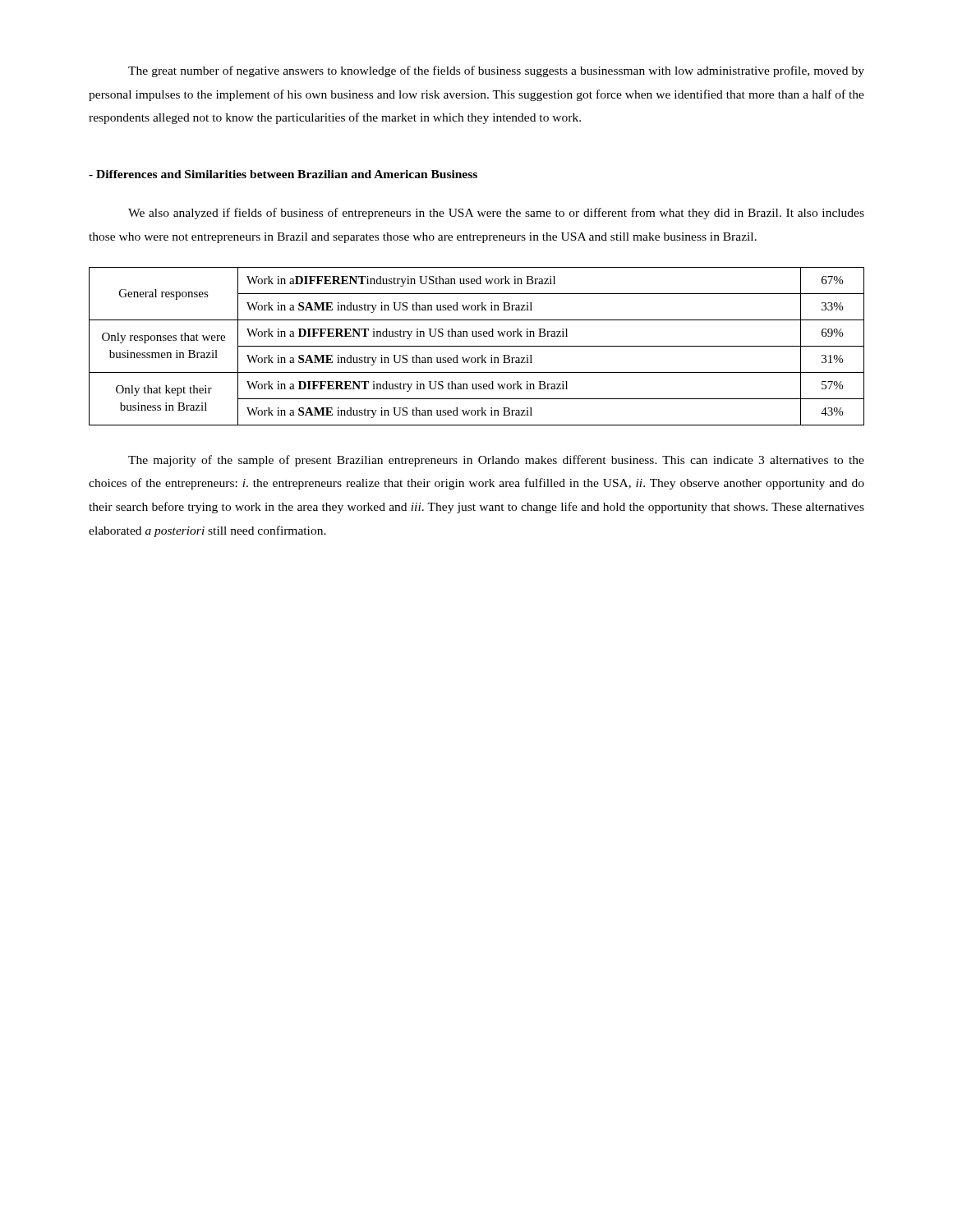
Task: Select the section header with the text "- Differences and"
Action: tap(283, 174)
